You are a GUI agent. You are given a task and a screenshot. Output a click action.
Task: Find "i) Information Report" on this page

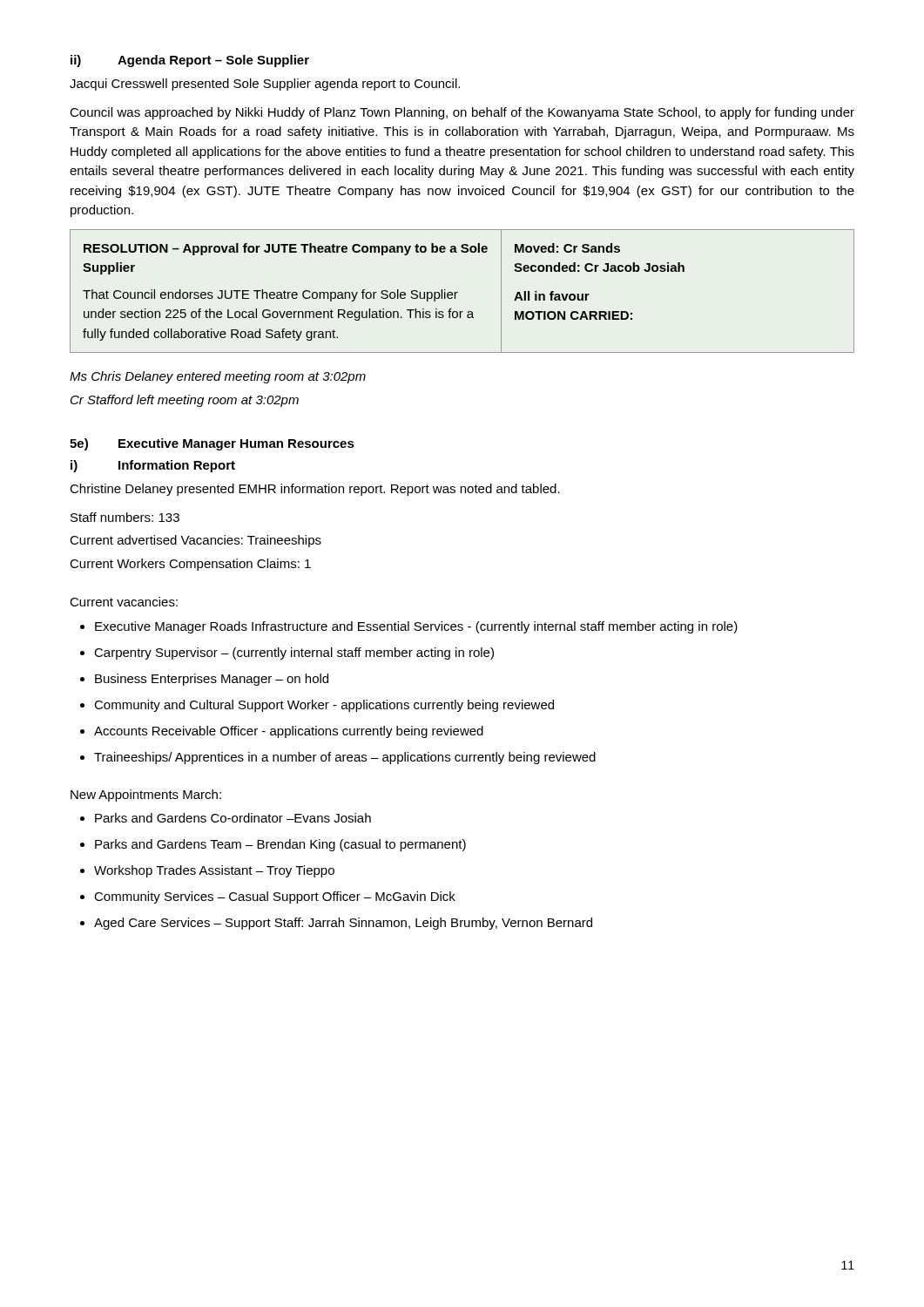pos(152,465)
